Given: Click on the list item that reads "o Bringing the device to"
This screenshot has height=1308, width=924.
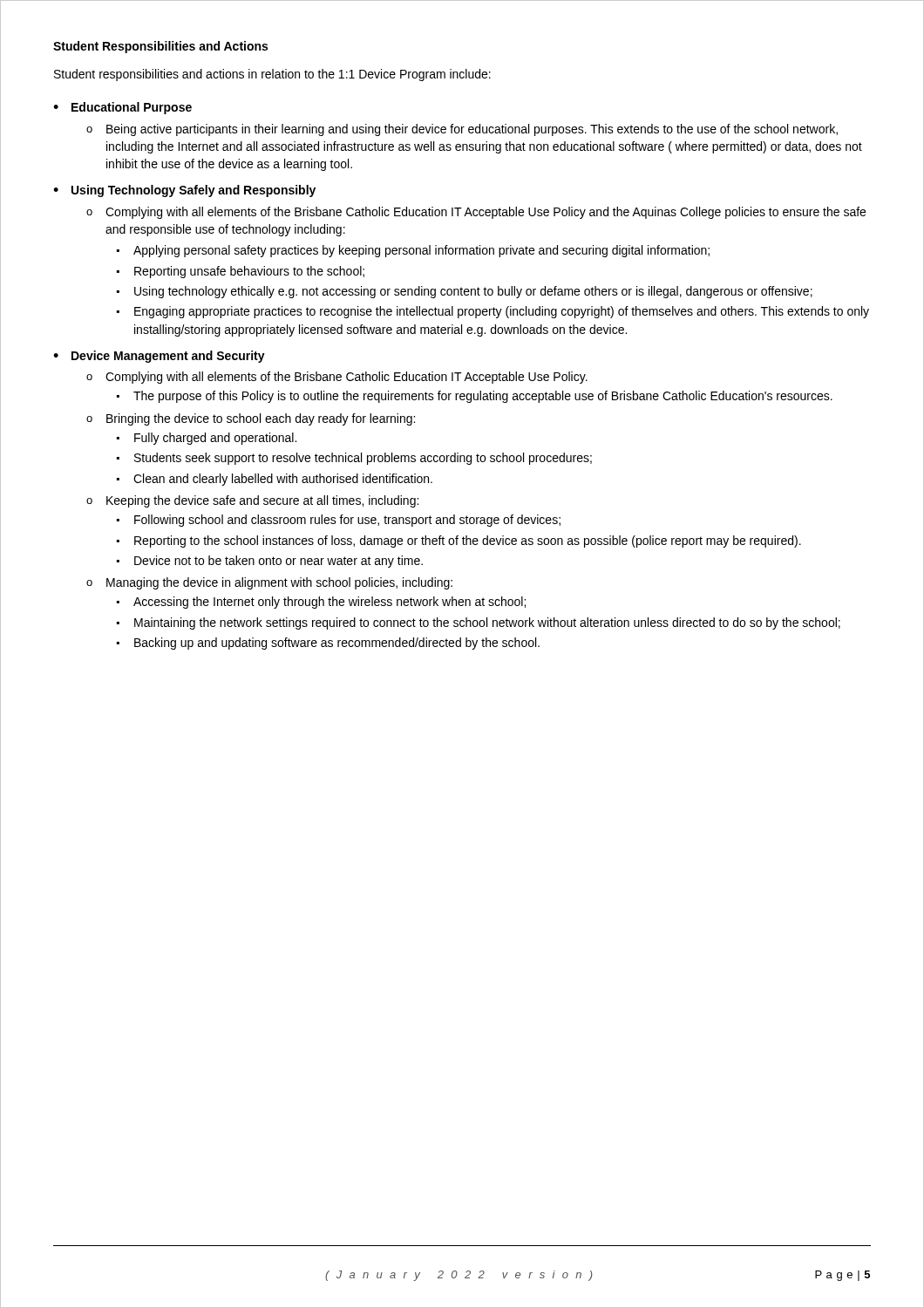Looking at the screenshot, I should tap(251, 418).
